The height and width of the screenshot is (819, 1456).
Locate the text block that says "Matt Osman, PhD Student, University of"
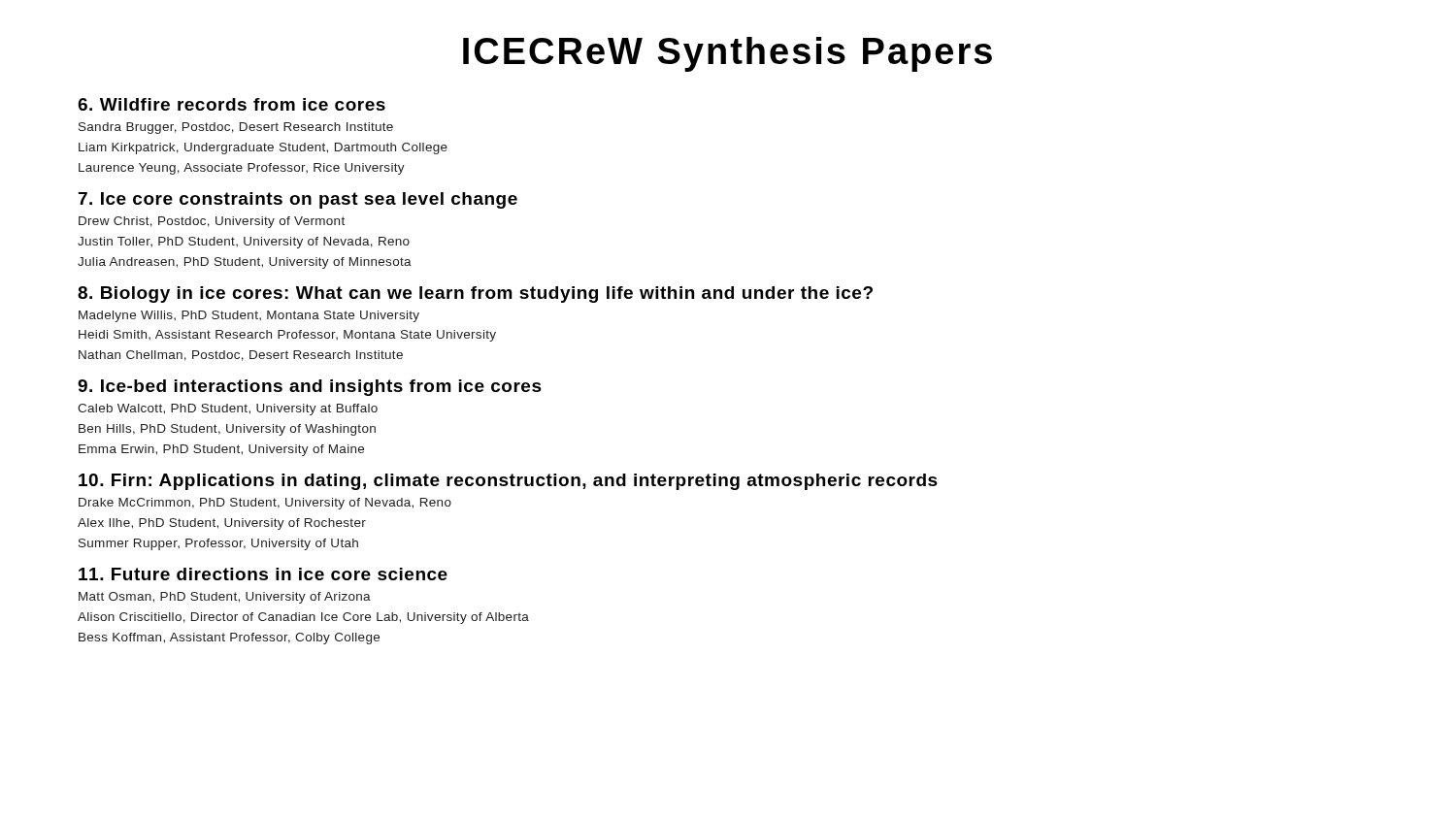pyautogui.click(x=303, y=616)
